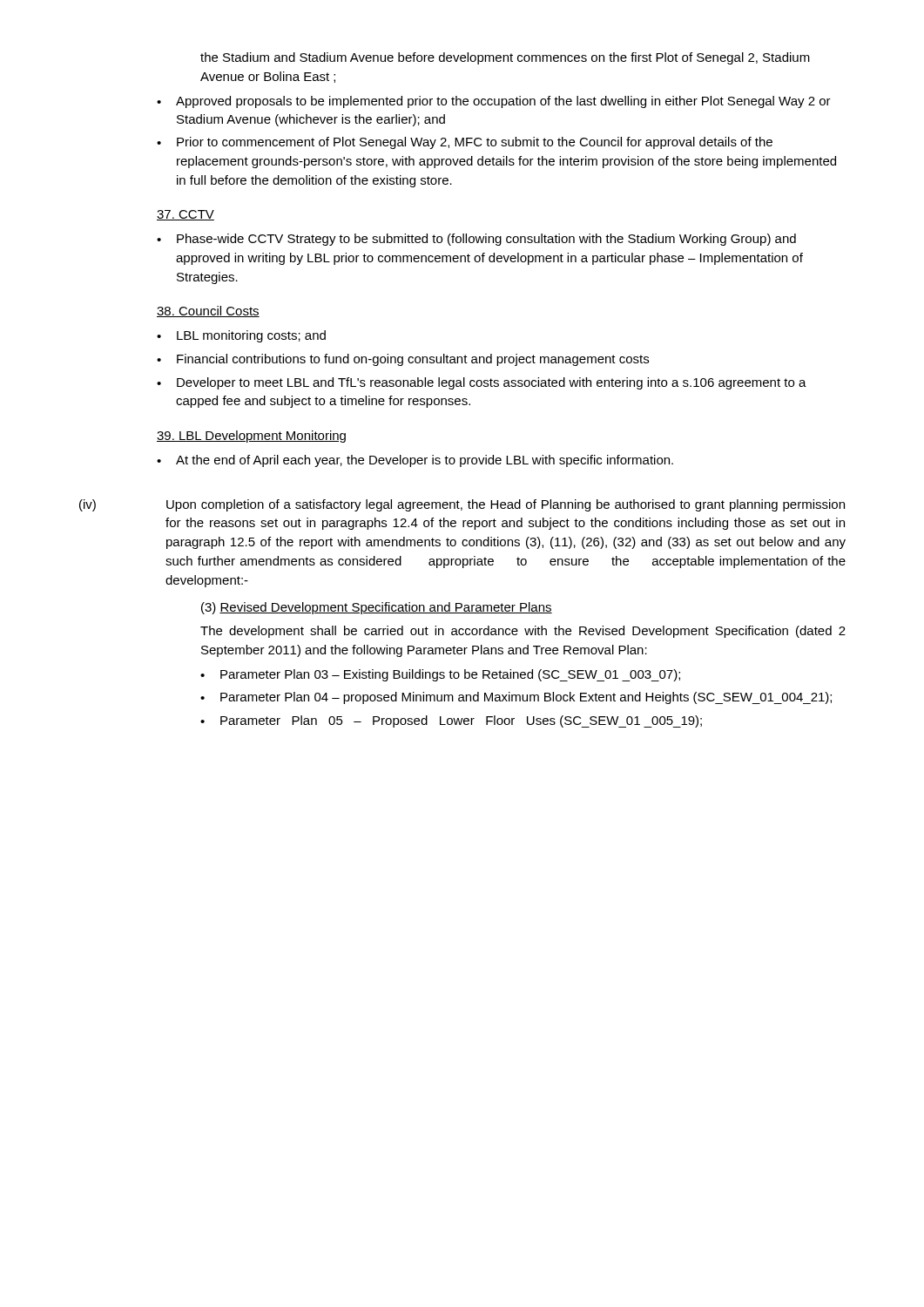The image size is (924, 1307).
Task: Navigate to the element starting "• At the end of April"
Action: pyautogui.click(x=501, y=460)
